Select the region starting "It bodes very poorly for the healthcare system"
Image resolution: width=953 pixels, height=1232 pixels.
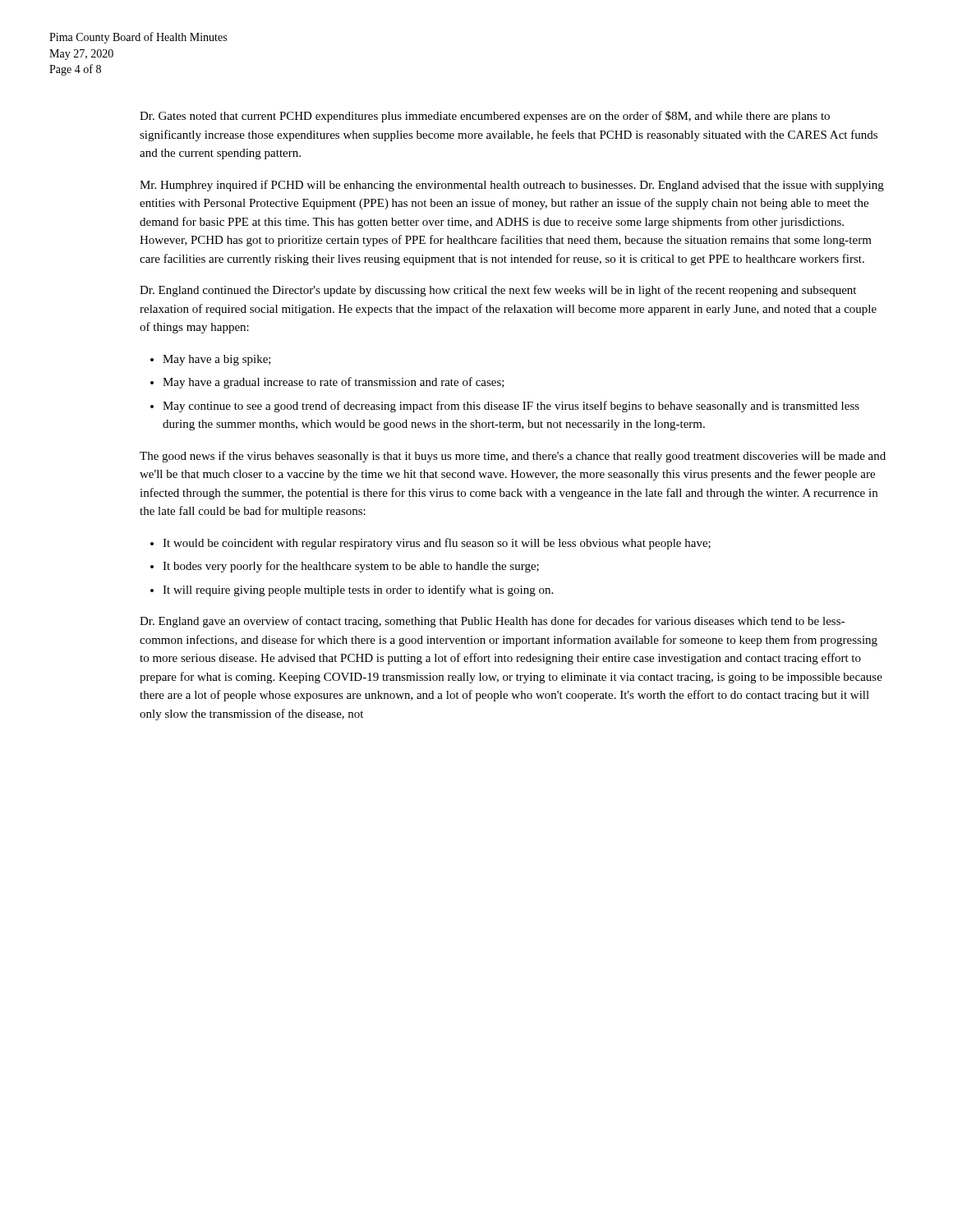351,566
